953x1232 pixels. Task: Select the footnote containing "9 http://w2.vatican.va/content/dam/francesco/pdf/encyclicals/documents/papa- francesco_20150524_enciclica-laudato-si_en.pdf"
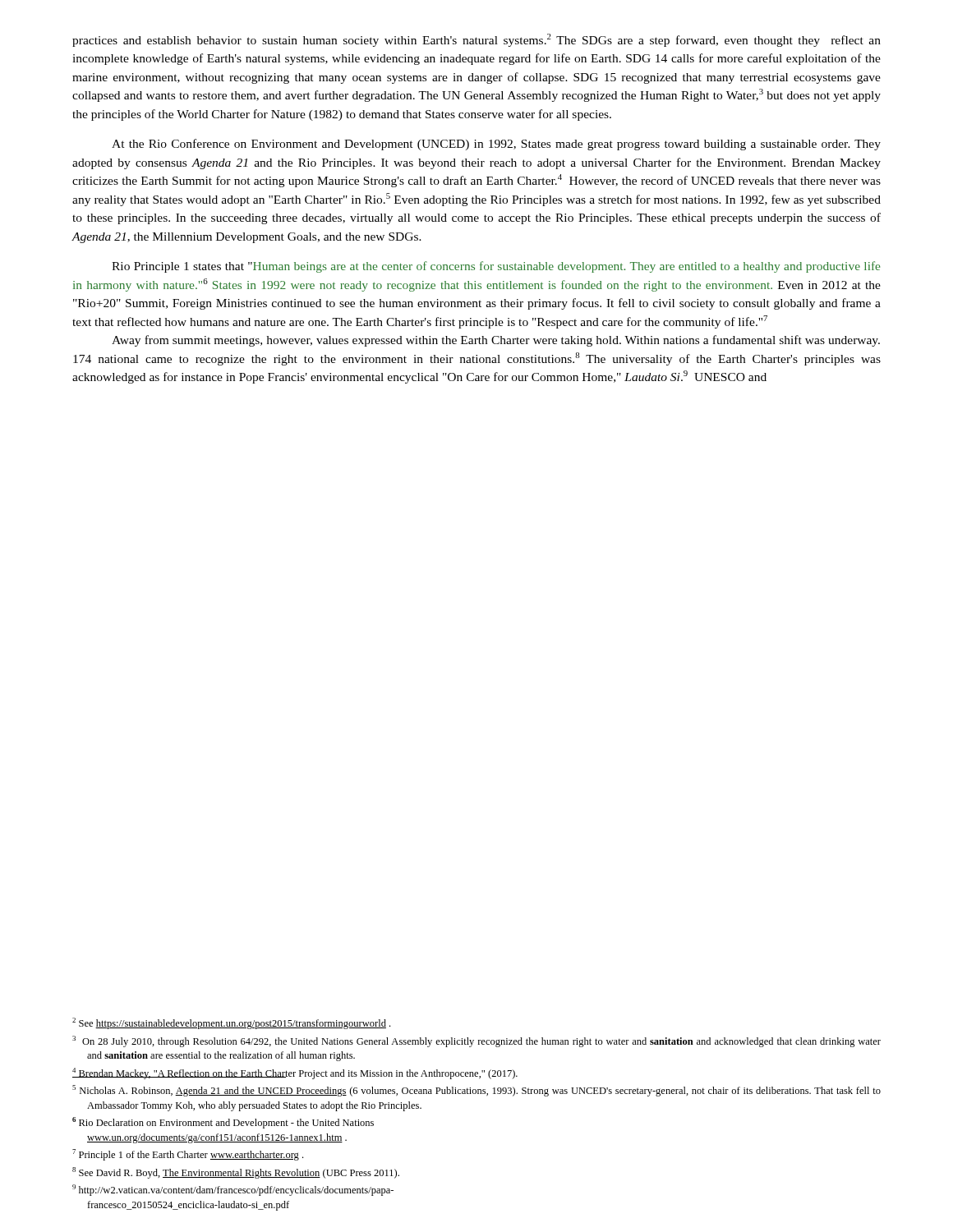pyautogui.click(x=233, y=1197)
